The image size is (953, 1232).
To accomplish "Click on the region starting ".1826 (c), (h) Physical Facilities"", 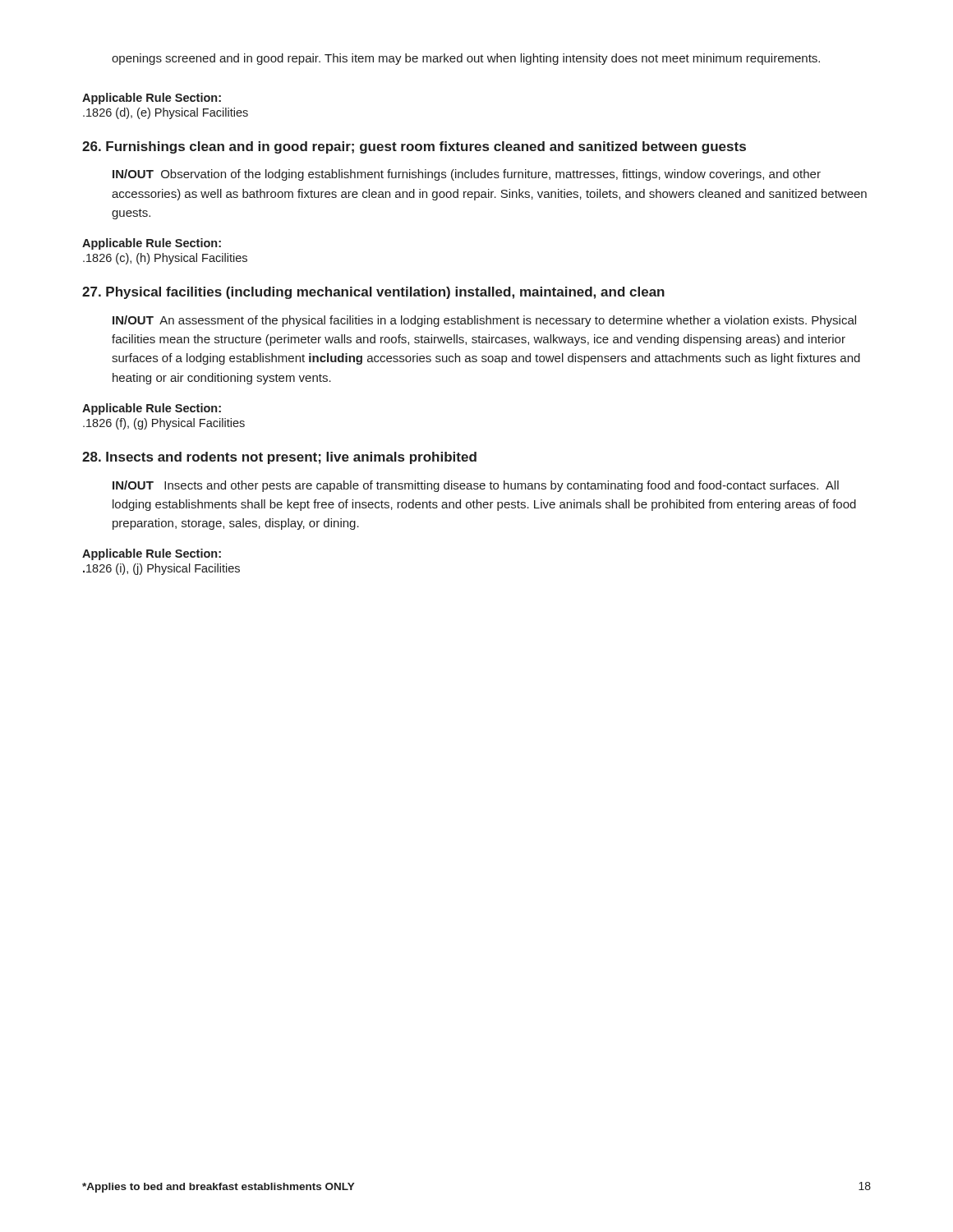I will (165, 258).
